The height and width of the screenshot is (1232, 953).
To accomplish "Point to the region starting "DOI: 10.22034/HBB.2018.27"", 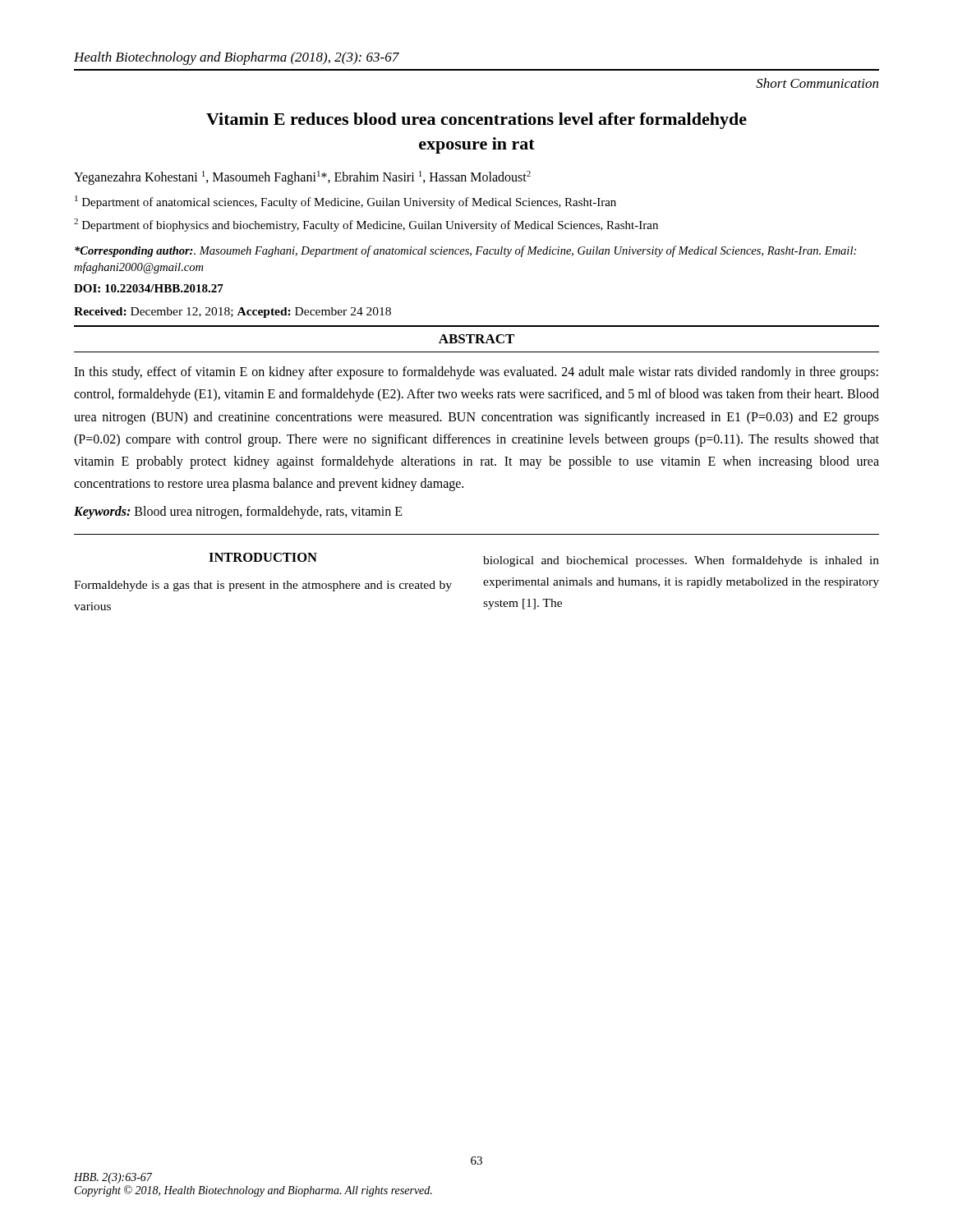I will (x=149, y=289).
